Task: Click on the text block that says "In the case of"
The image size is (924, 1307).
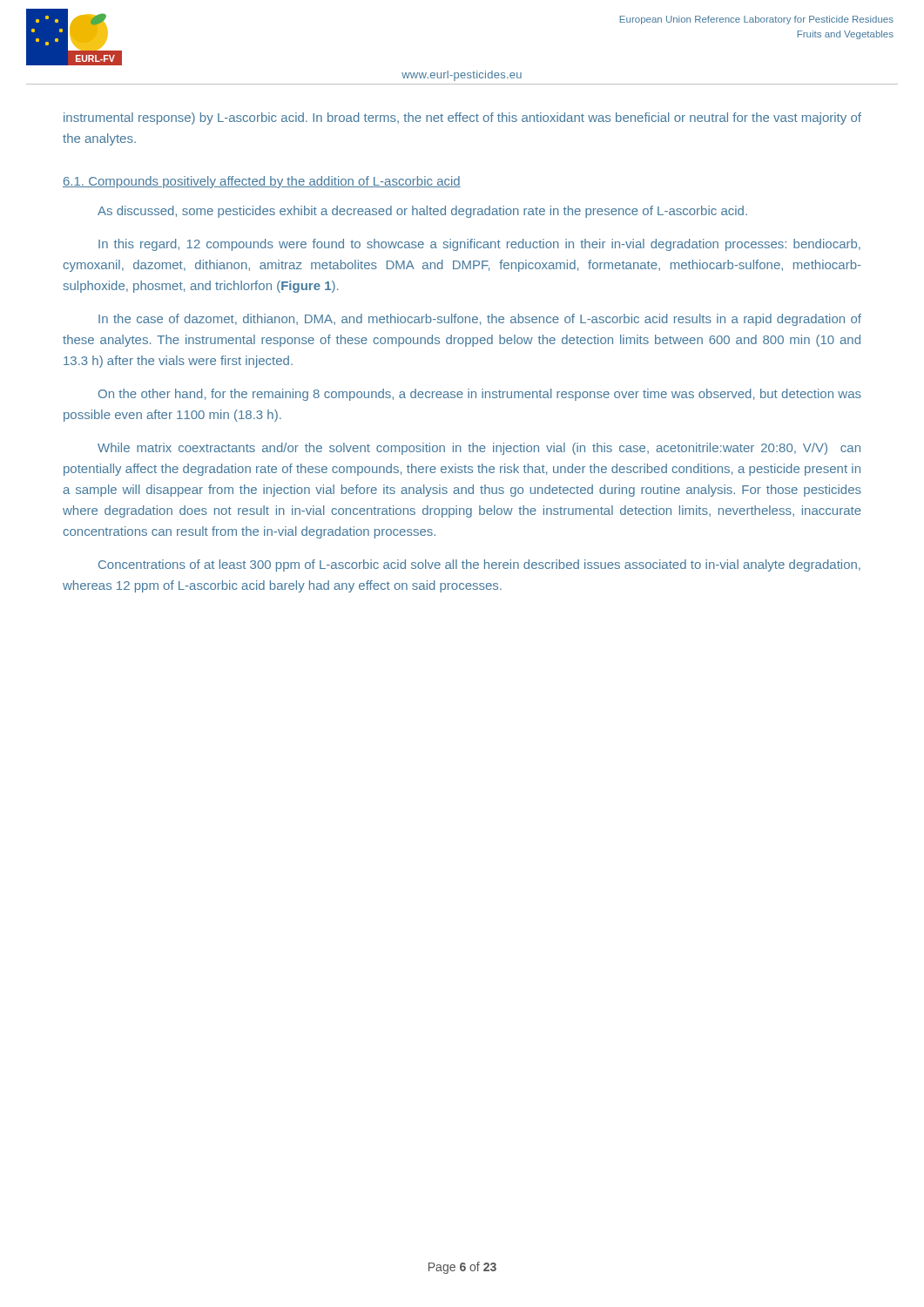Action: 462,339
